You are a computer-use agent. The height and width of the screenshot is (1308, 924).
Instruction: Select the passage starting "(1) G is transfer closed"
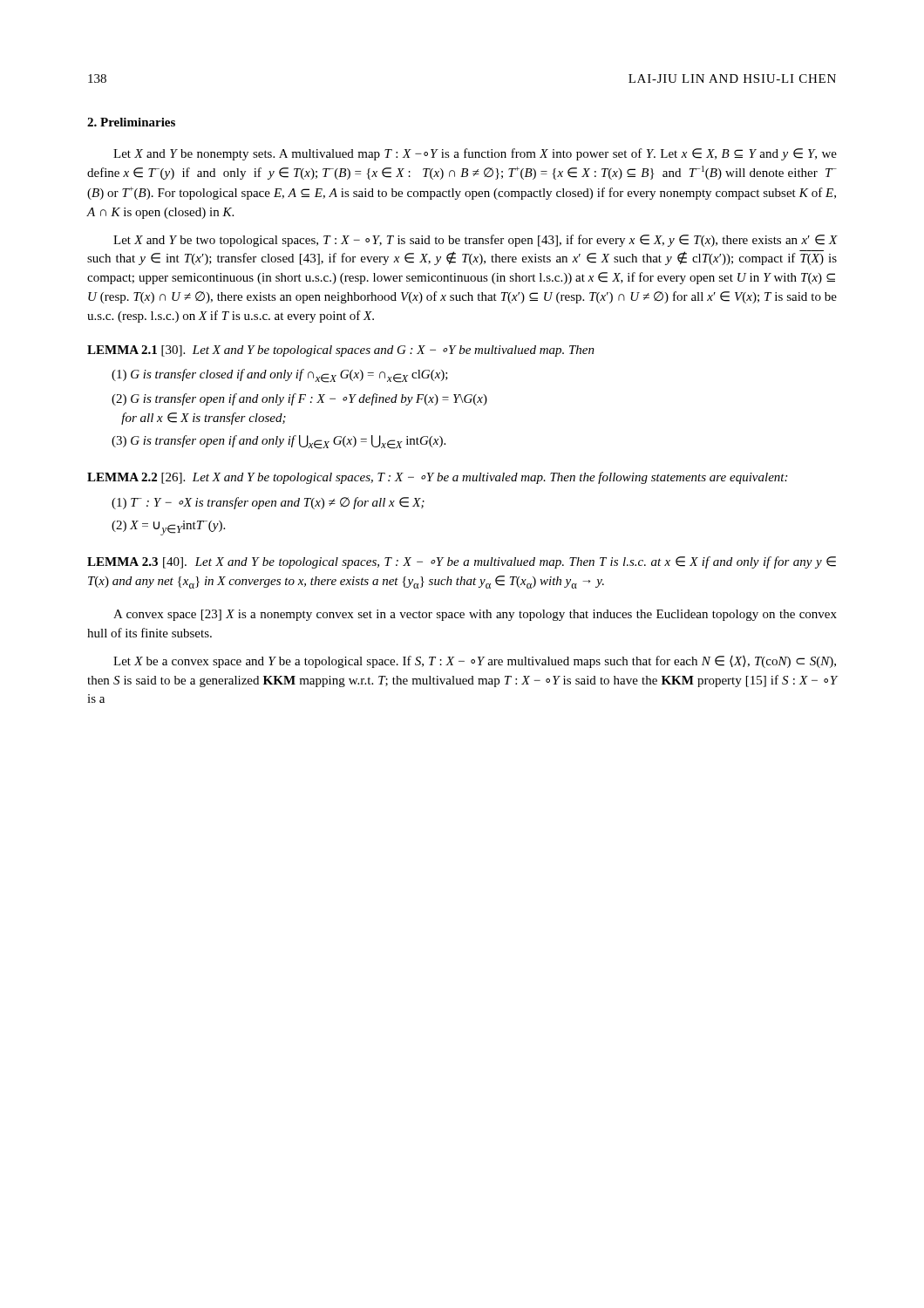(x=280, y=376)
